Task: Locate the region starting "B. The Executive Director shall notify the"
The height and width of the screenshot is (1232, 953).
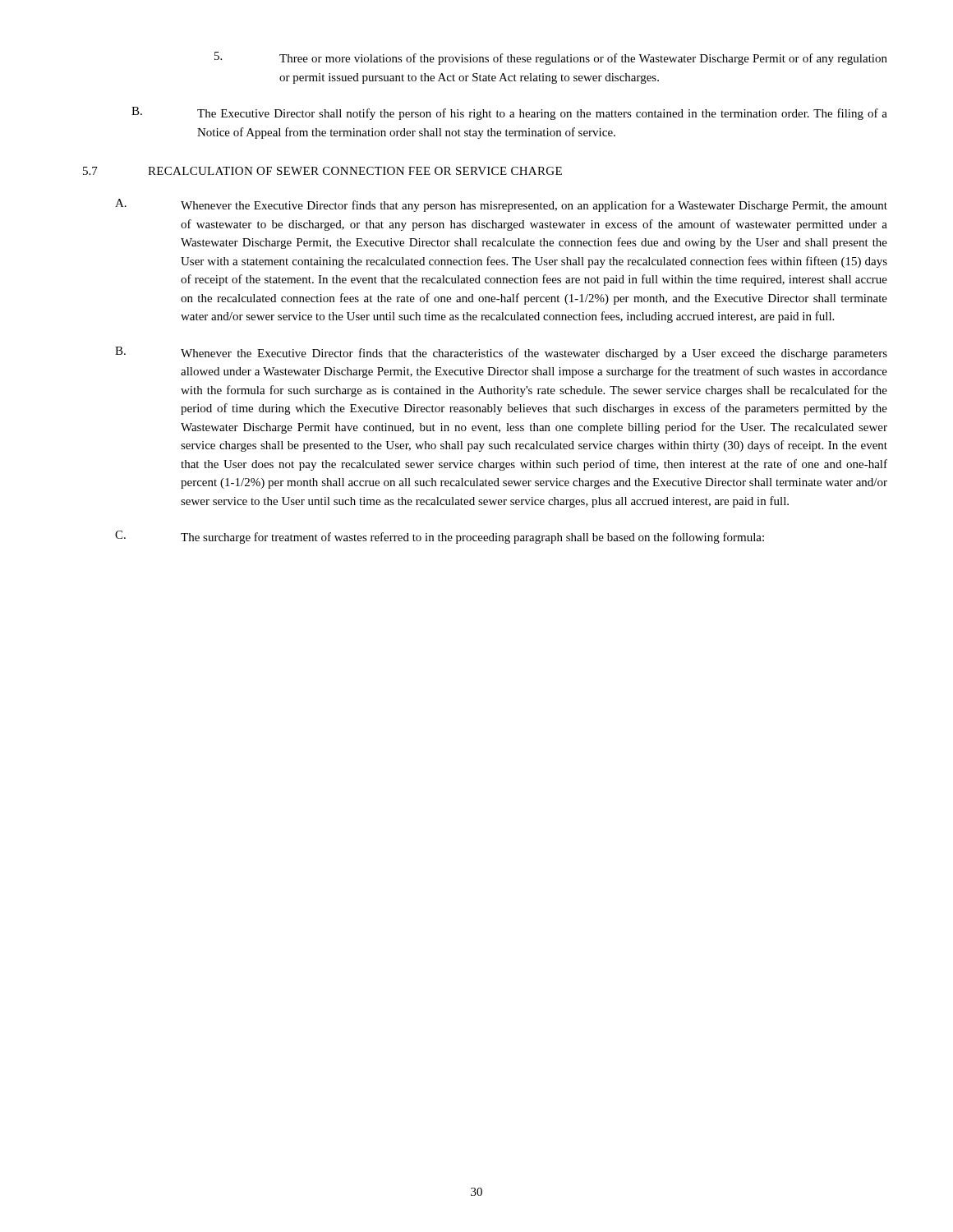Action: click(x=485, y=123)
